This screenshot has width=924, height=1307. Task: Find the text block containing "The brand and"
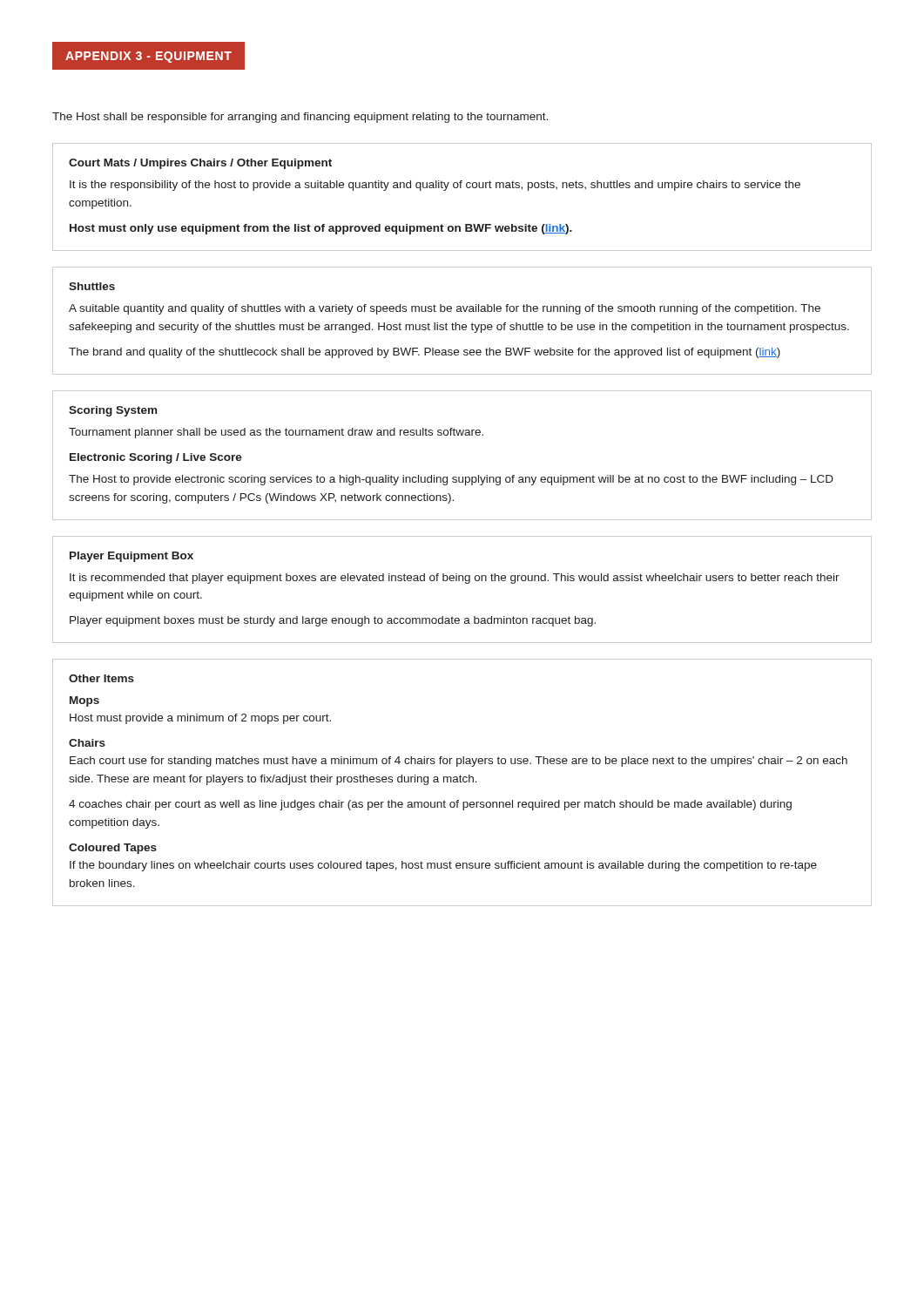pyautogui.click(x=425, y=351)
